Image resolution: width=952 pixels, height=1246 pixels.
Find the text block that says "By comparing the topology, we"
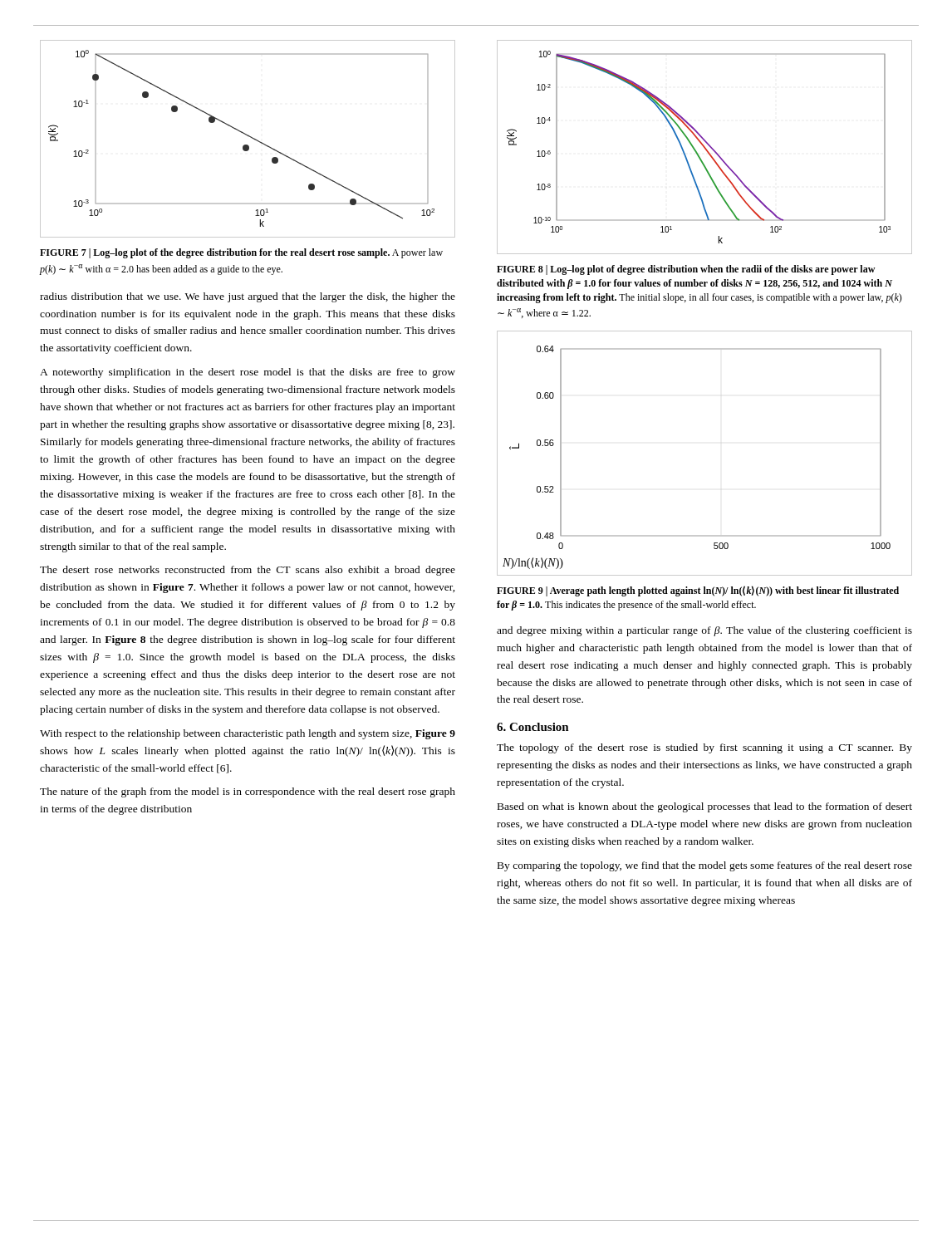pos(704,882)
